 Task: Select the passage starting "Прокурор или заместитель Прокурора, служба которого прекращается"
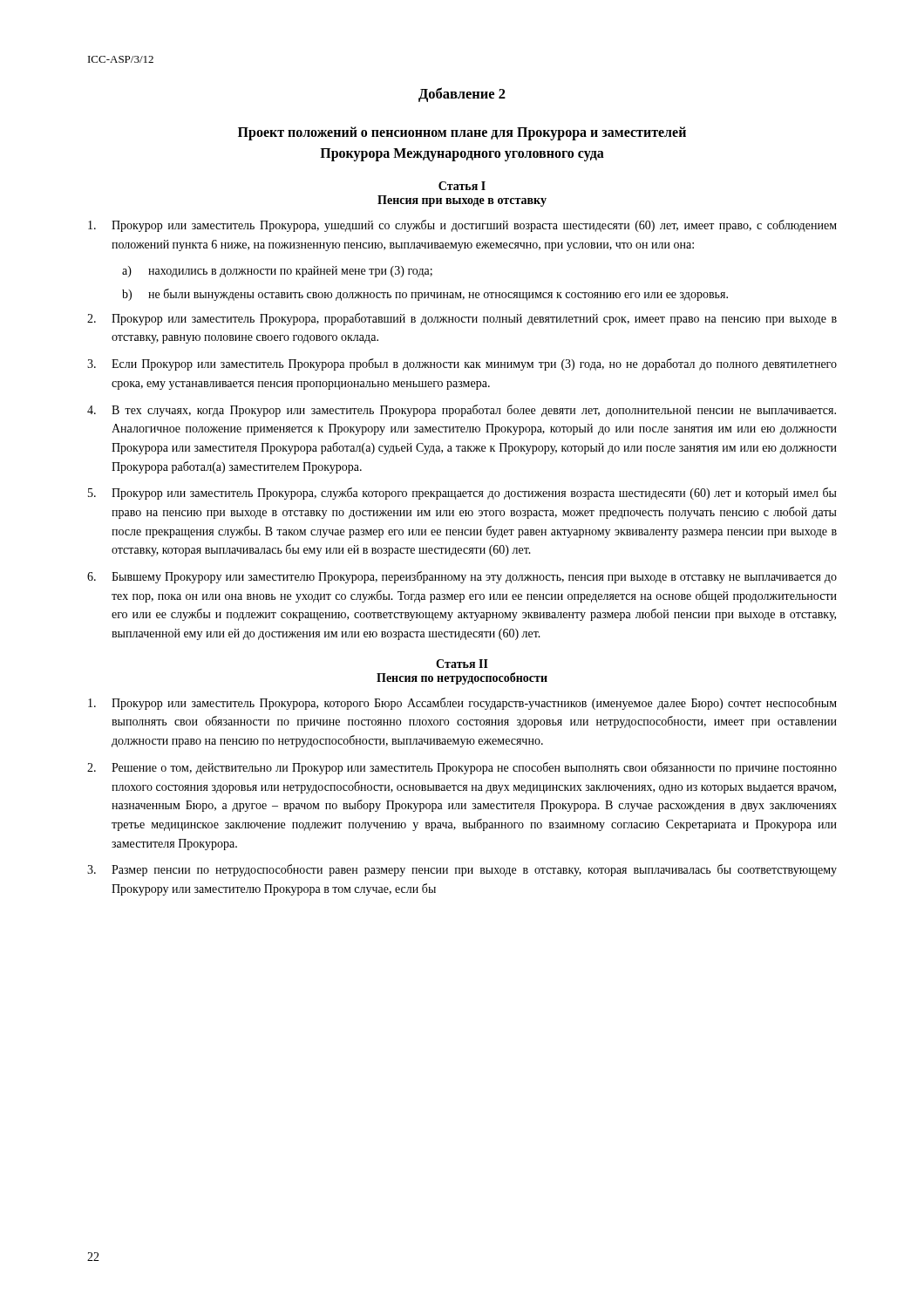462,522
